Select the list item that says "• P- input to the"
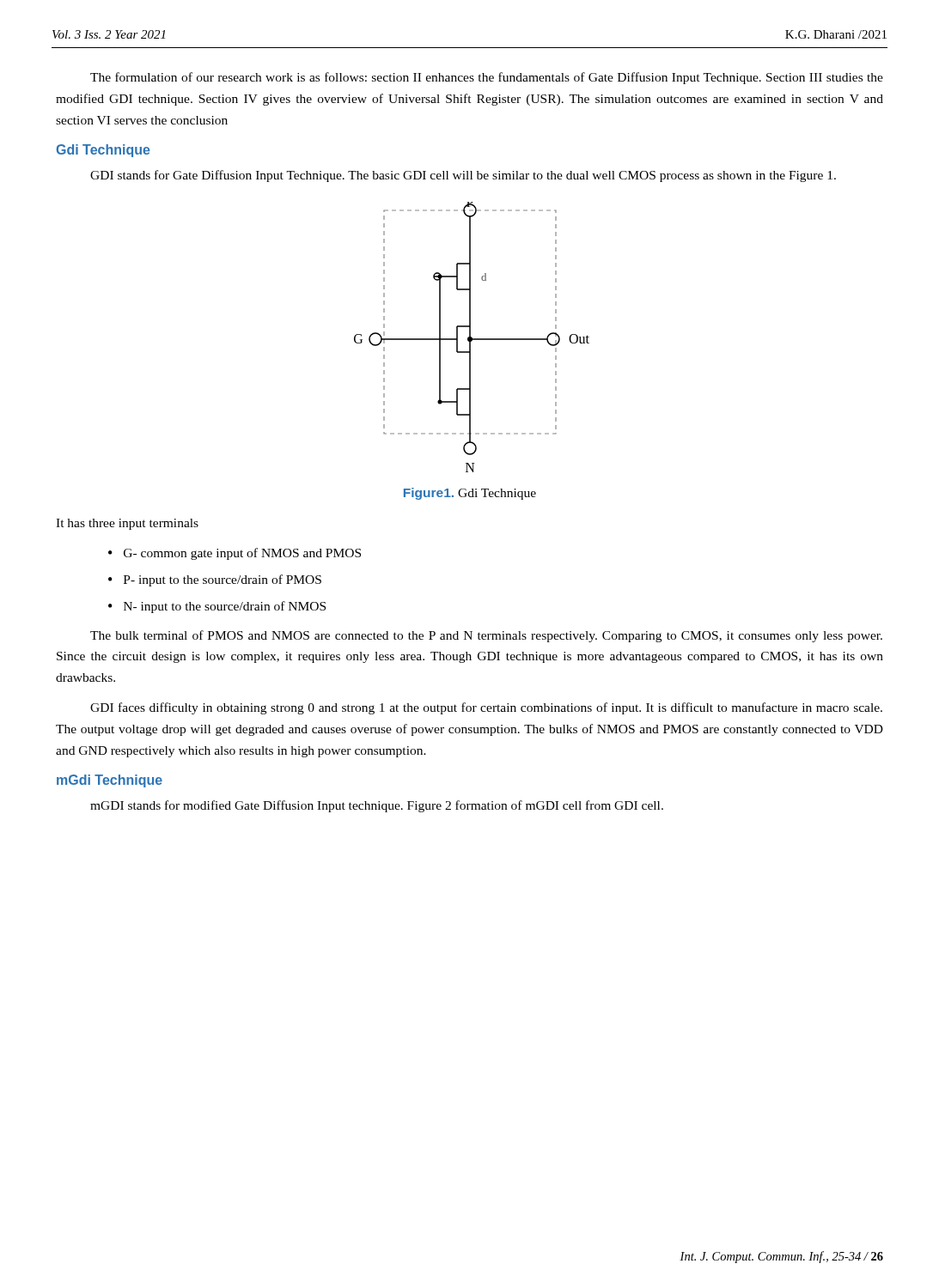Viewport: 939px width, 1288px height. [x=215, y=580]
